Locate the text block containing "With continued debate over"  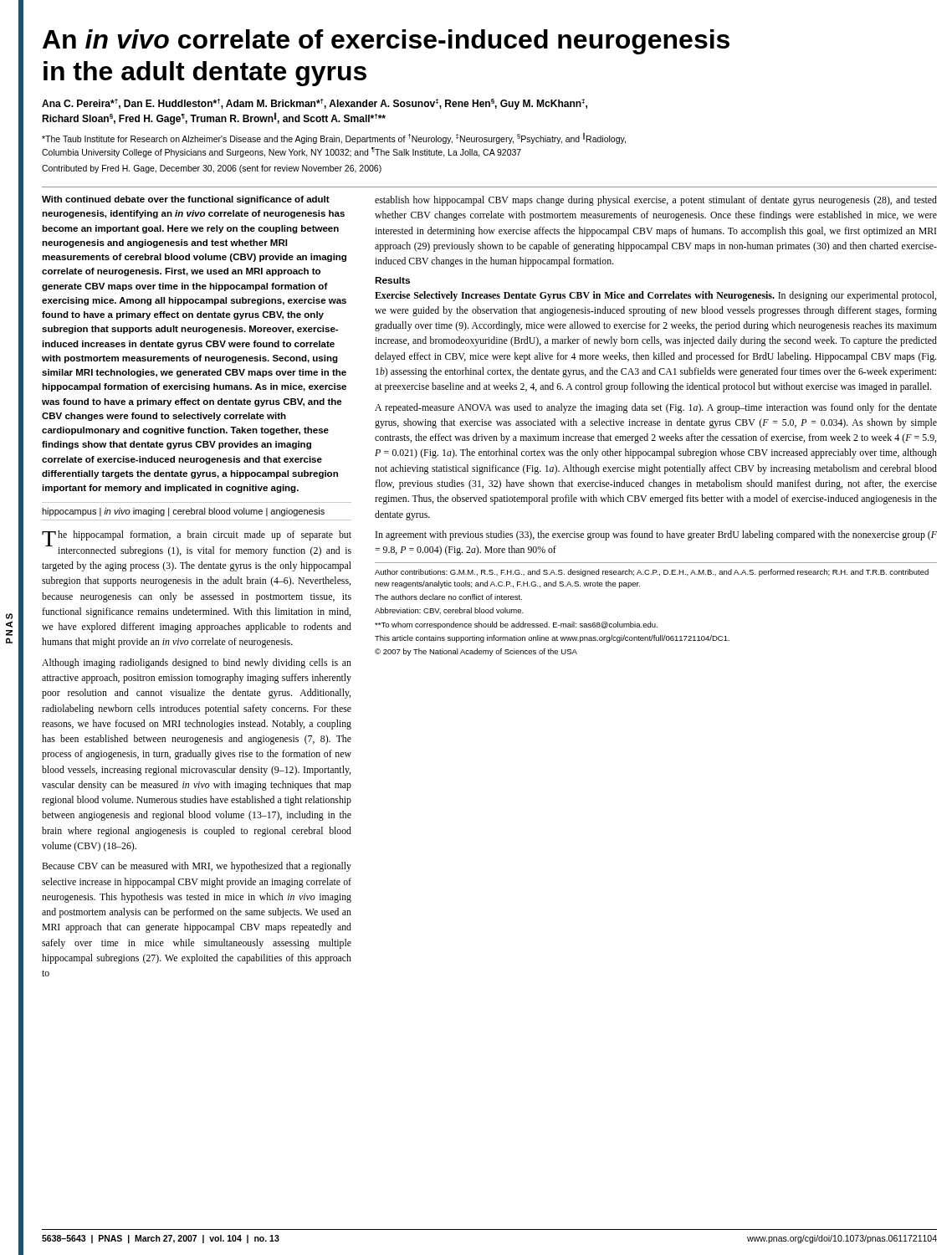197,344
